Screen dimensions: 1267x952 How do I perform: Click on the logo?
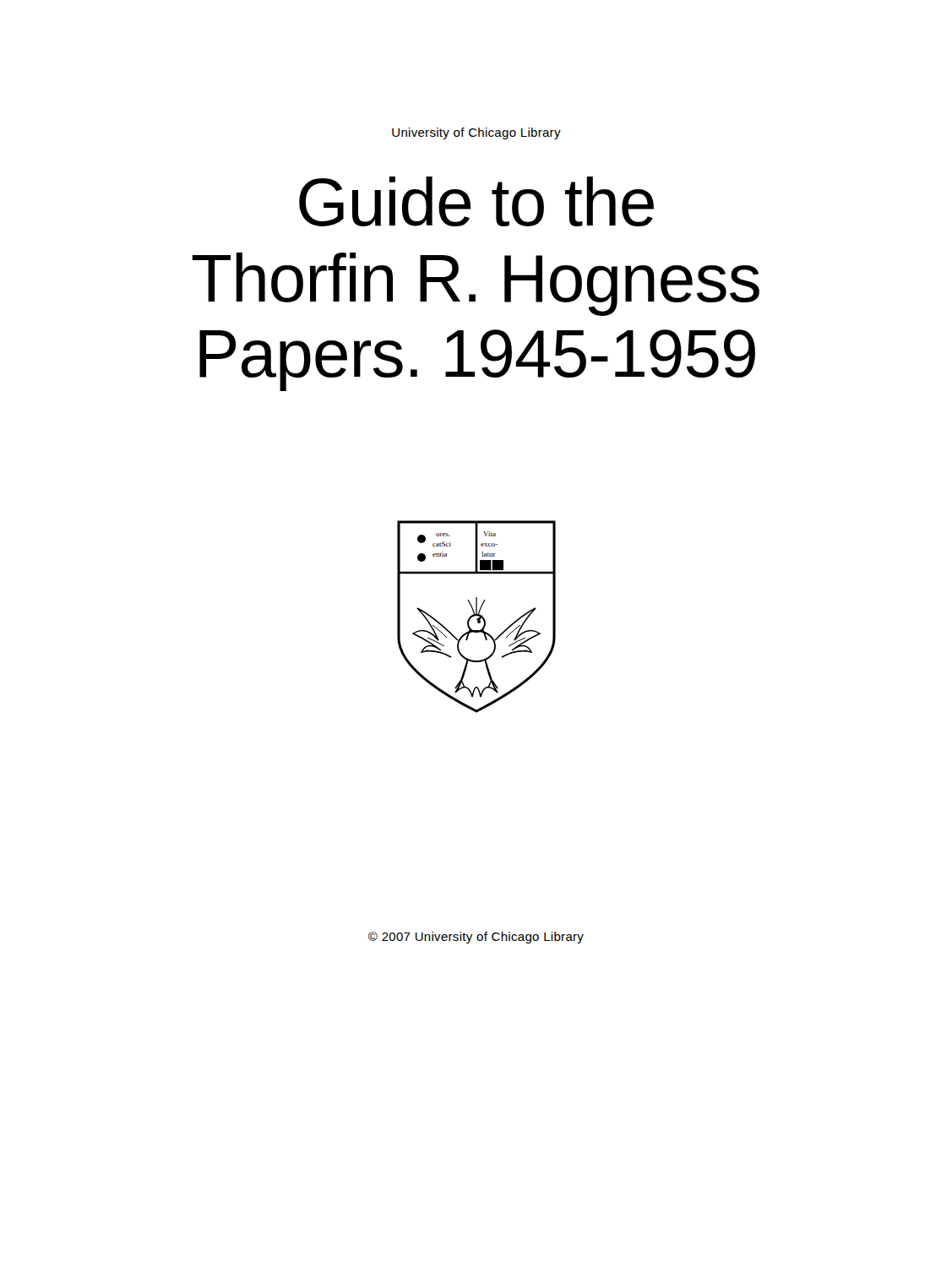[x=476, y=618]
